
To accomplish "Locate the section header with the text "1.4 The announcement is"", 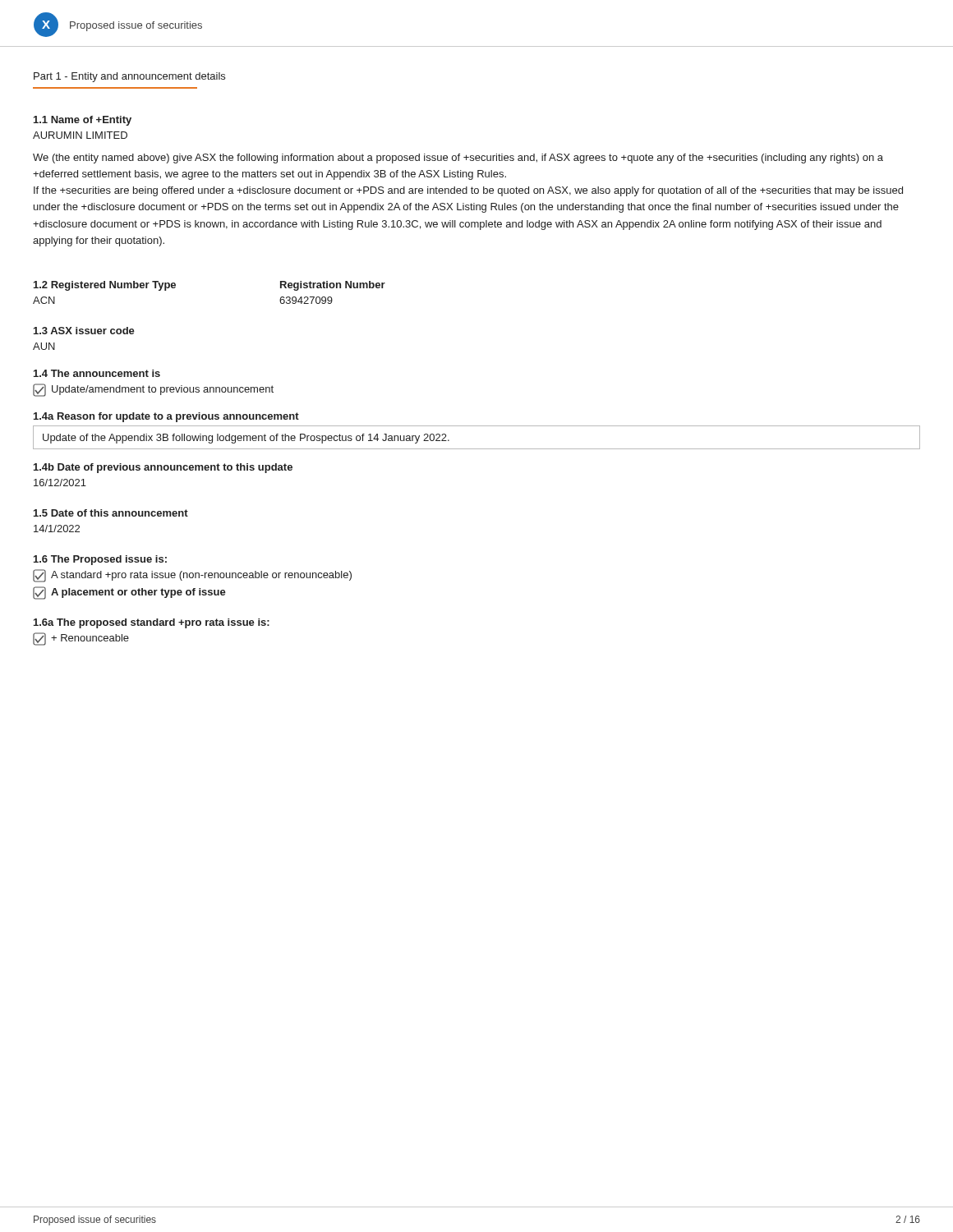I will tap(97, 373).
